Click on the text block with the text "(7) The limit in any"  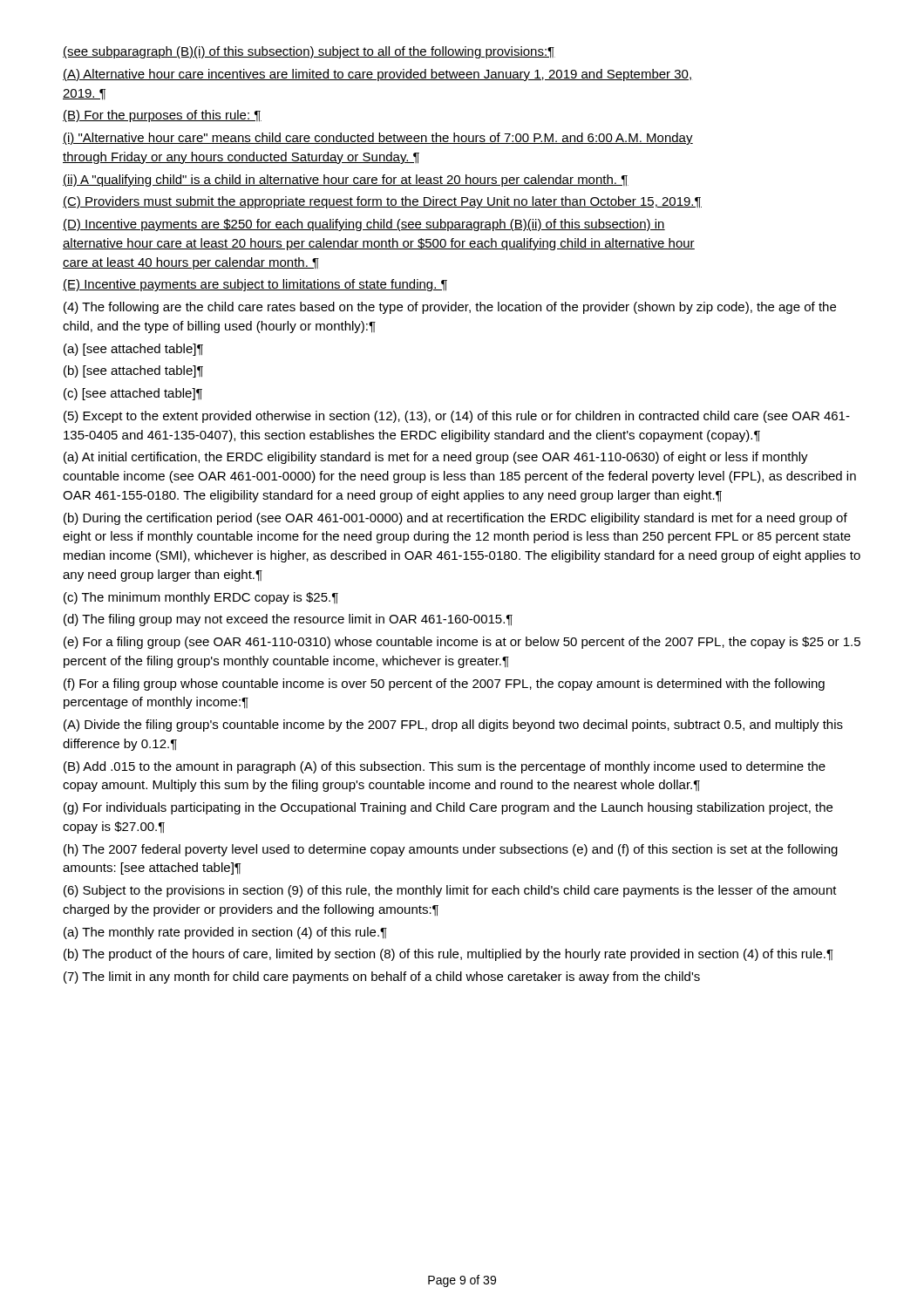pyautogui.click(x=381, y=976)
